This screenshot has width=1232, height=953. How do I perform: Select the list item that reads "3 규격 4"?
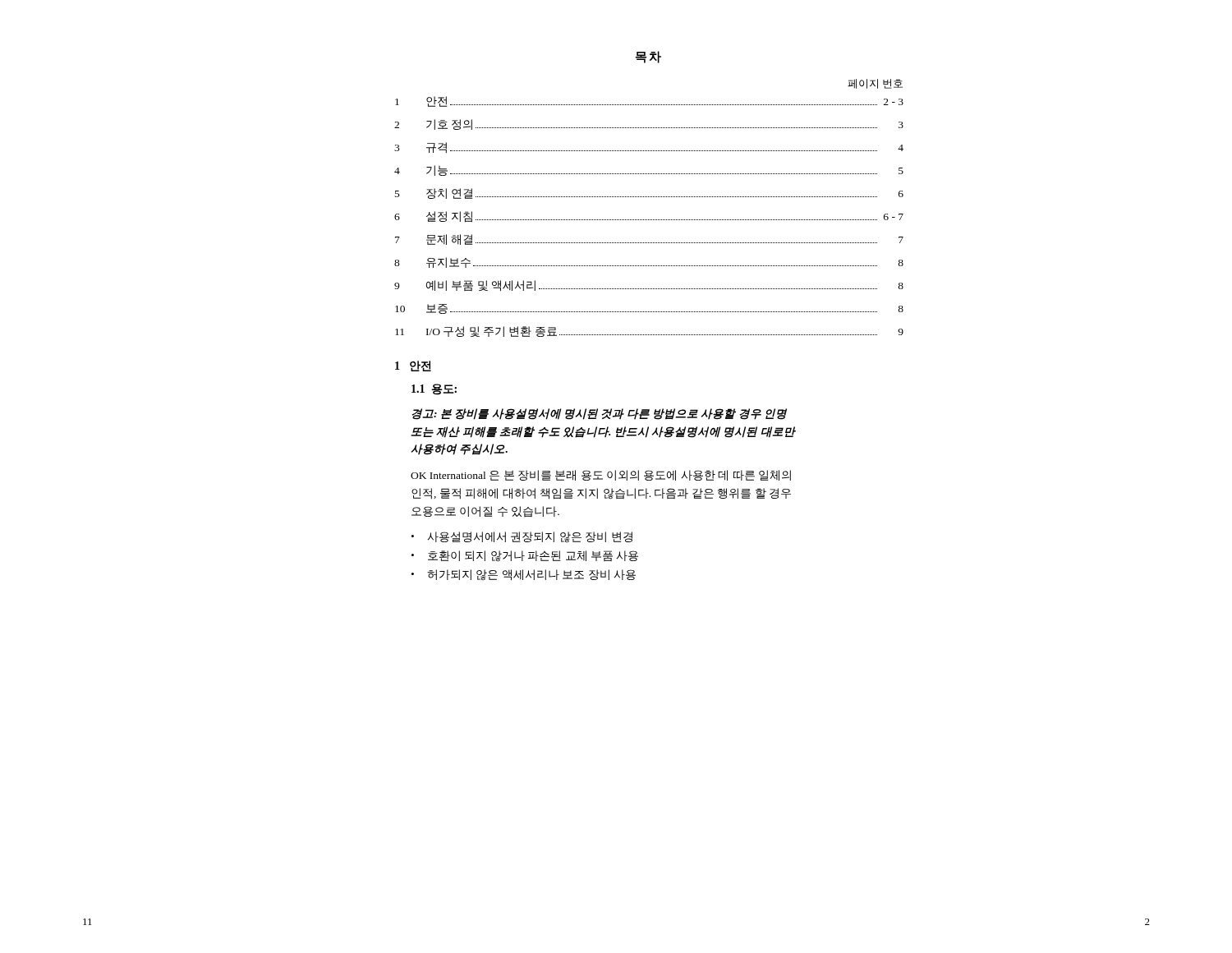(x=649, y=148)
